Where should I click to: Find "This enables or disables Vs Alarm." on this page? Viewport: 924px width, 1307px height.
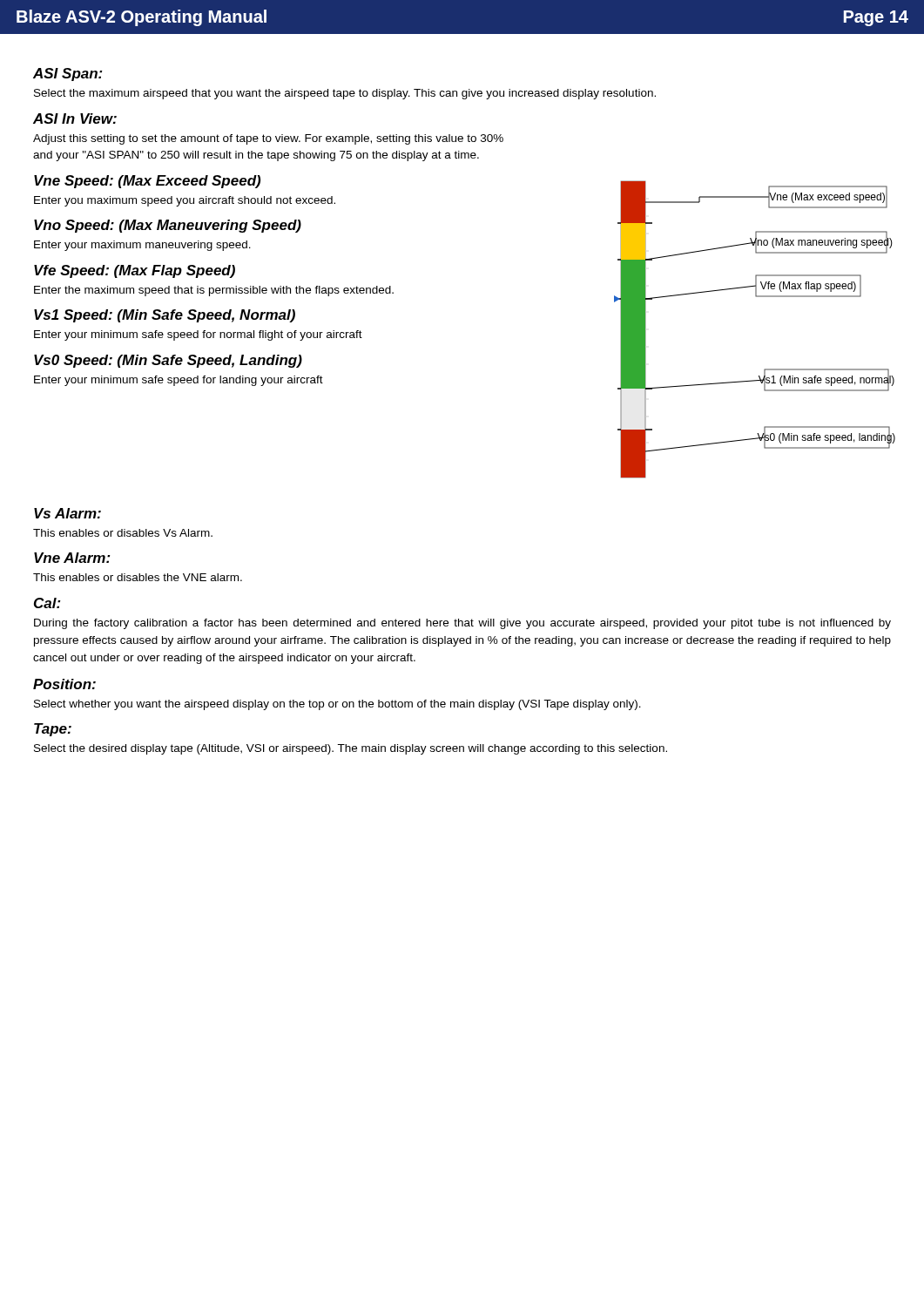pyautogui.click(x=123, y=533)
